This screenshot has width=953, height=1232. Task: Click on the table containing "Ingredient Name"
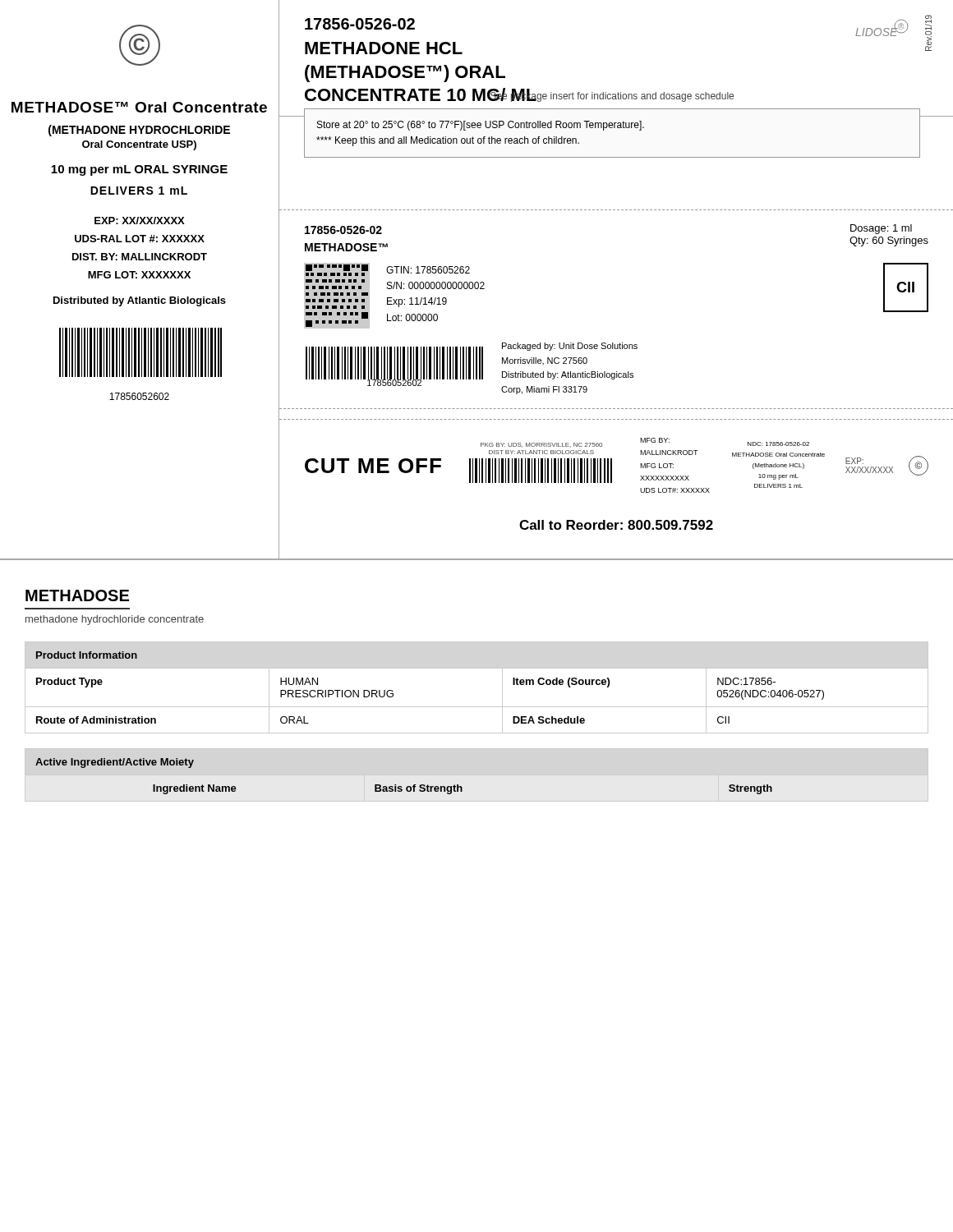(x=476, y=775)
